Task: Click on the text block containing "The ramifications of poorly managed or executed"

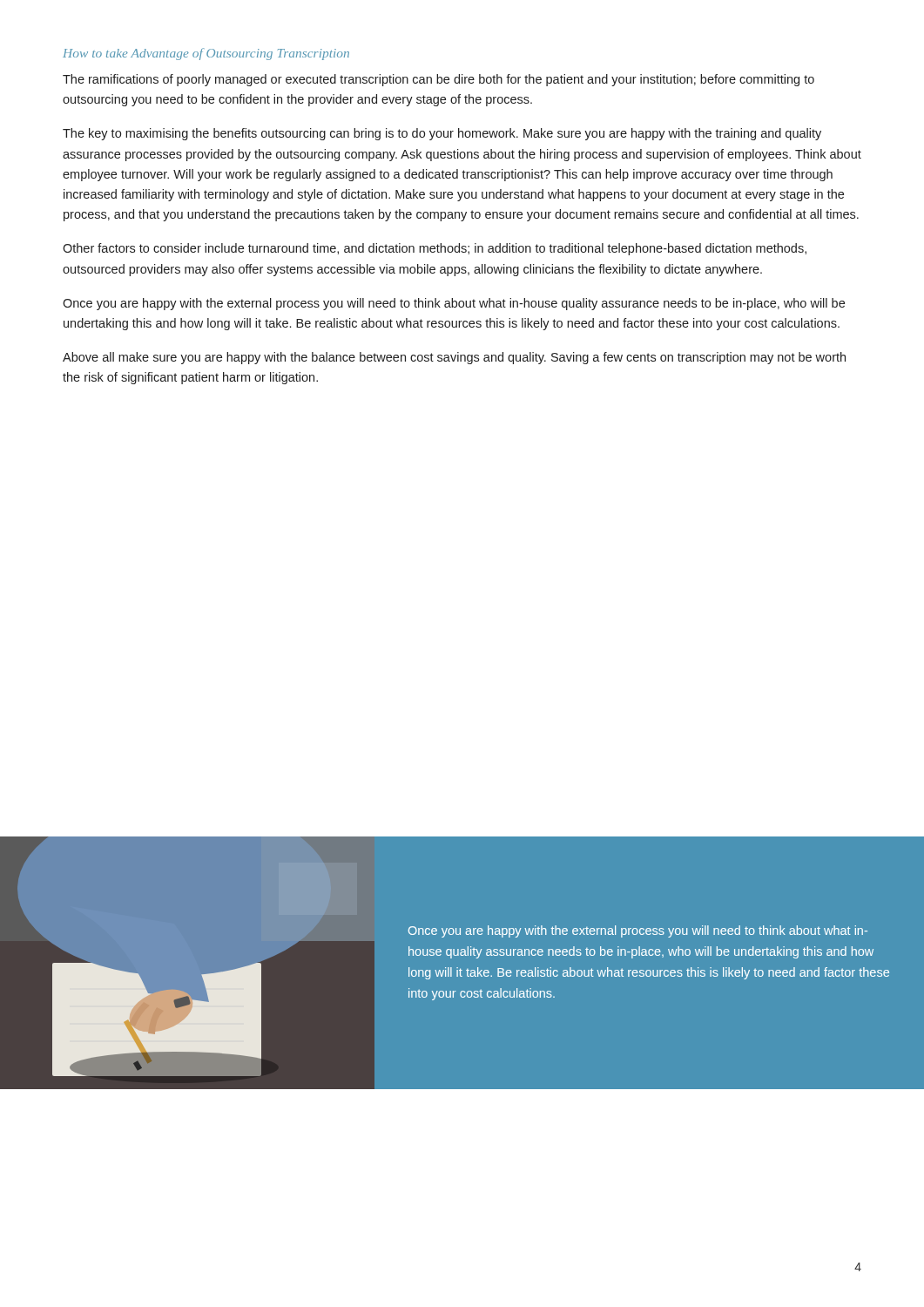Action: point(462,90)
